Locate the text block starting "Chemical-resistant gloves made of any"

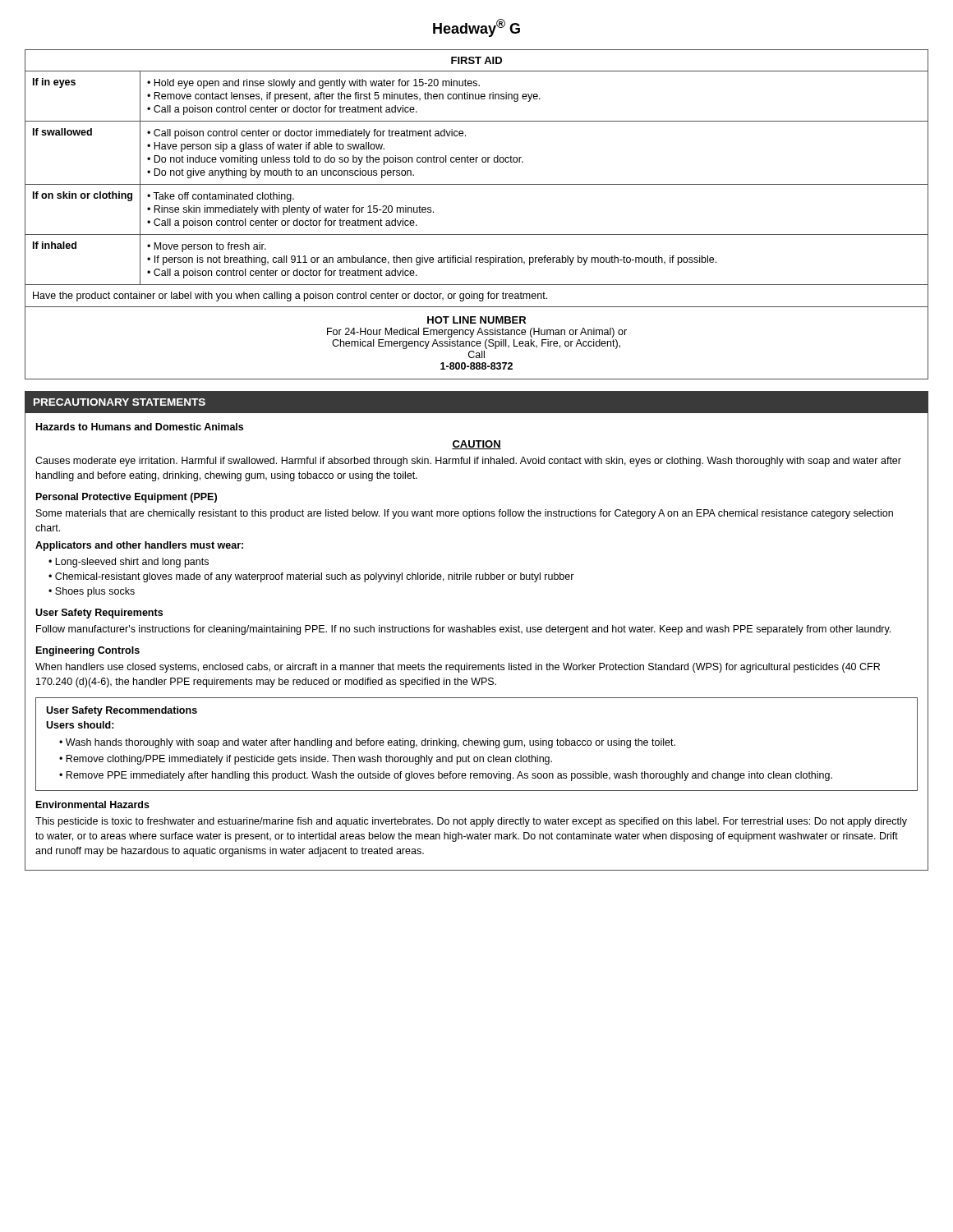click(x=314, y=576)
